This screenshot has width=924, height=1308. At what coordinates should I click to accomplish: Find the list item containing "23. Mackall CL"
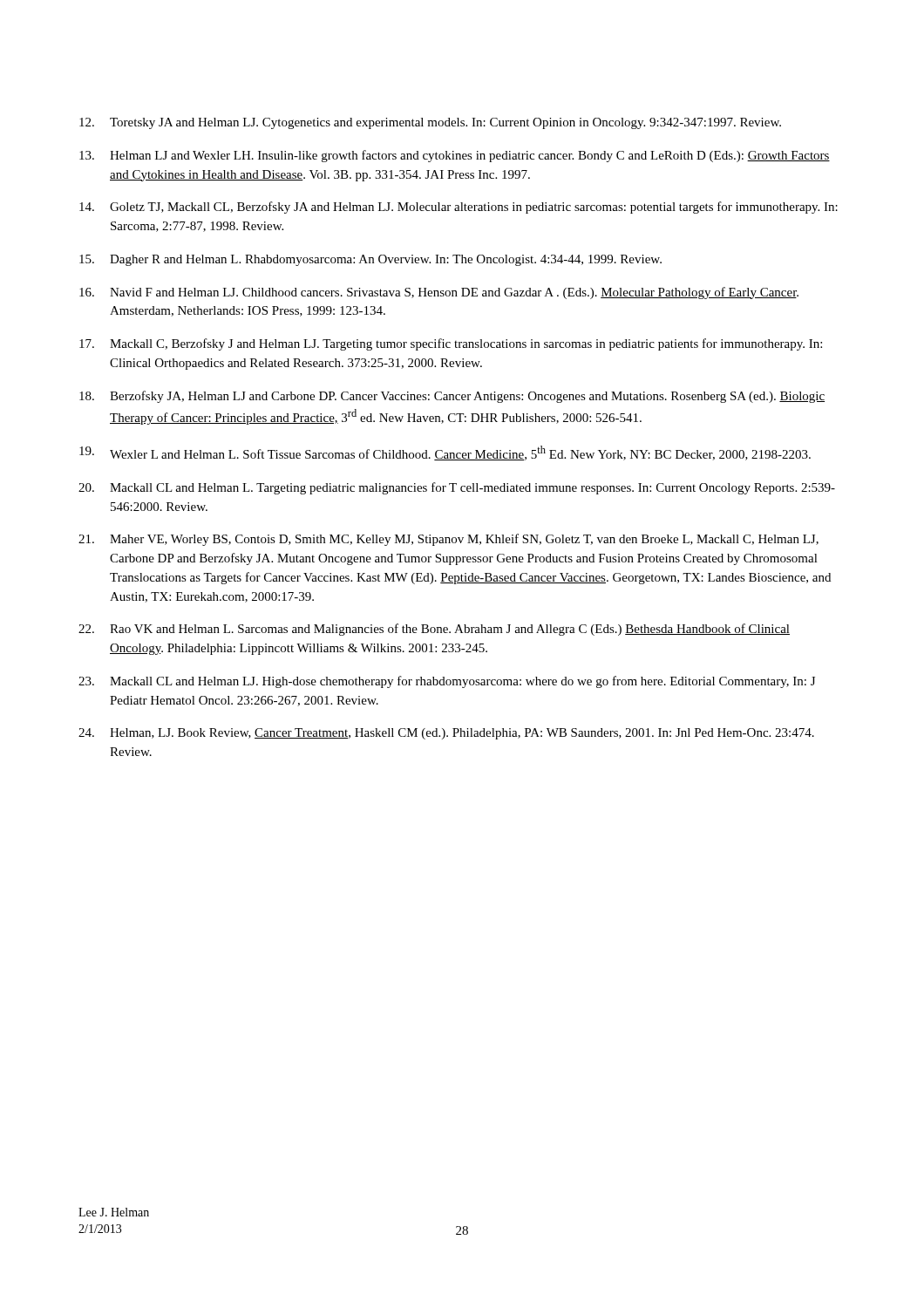(462, 691)
